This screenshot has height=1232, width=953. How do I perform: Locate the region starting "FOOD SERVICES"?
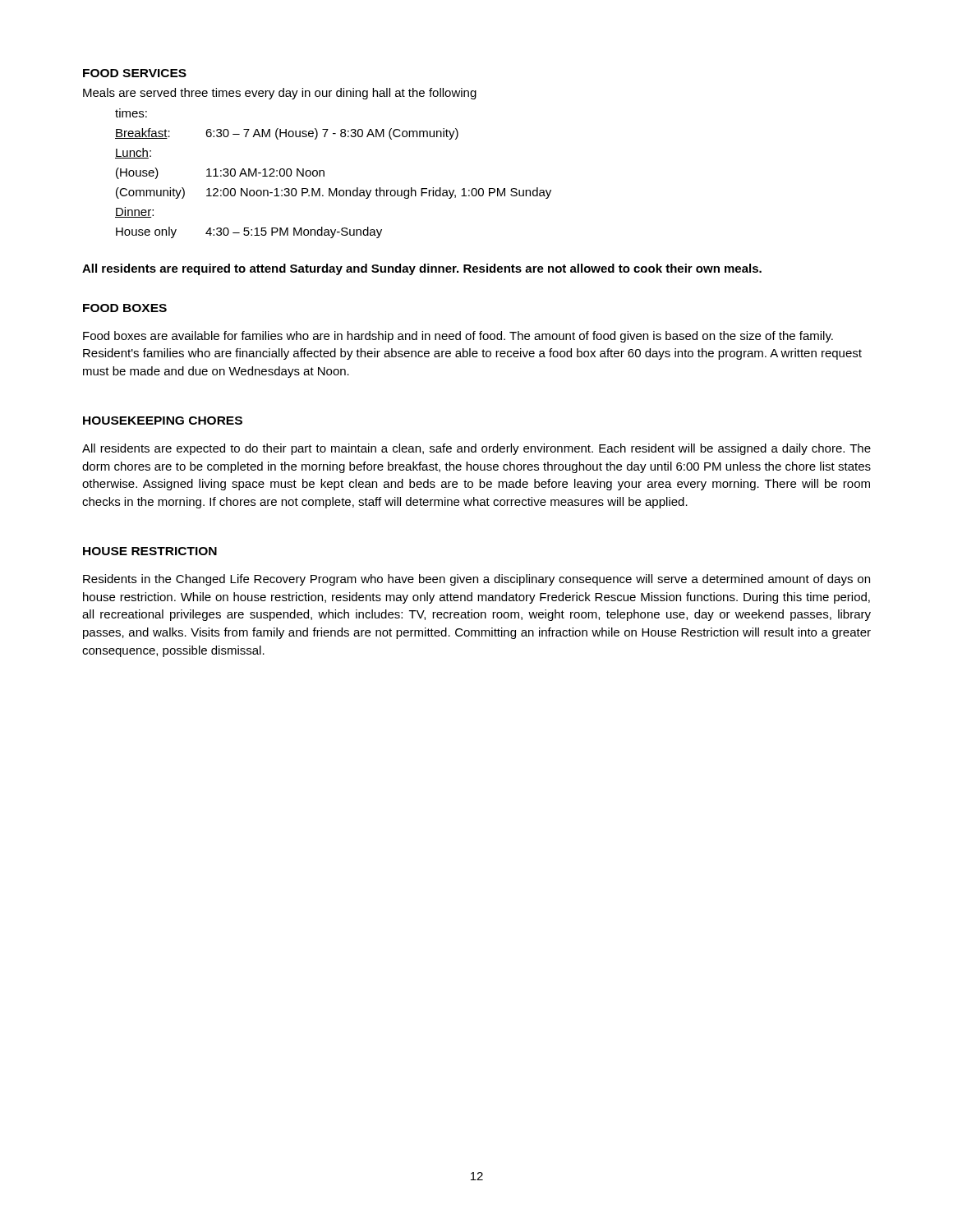134,73
